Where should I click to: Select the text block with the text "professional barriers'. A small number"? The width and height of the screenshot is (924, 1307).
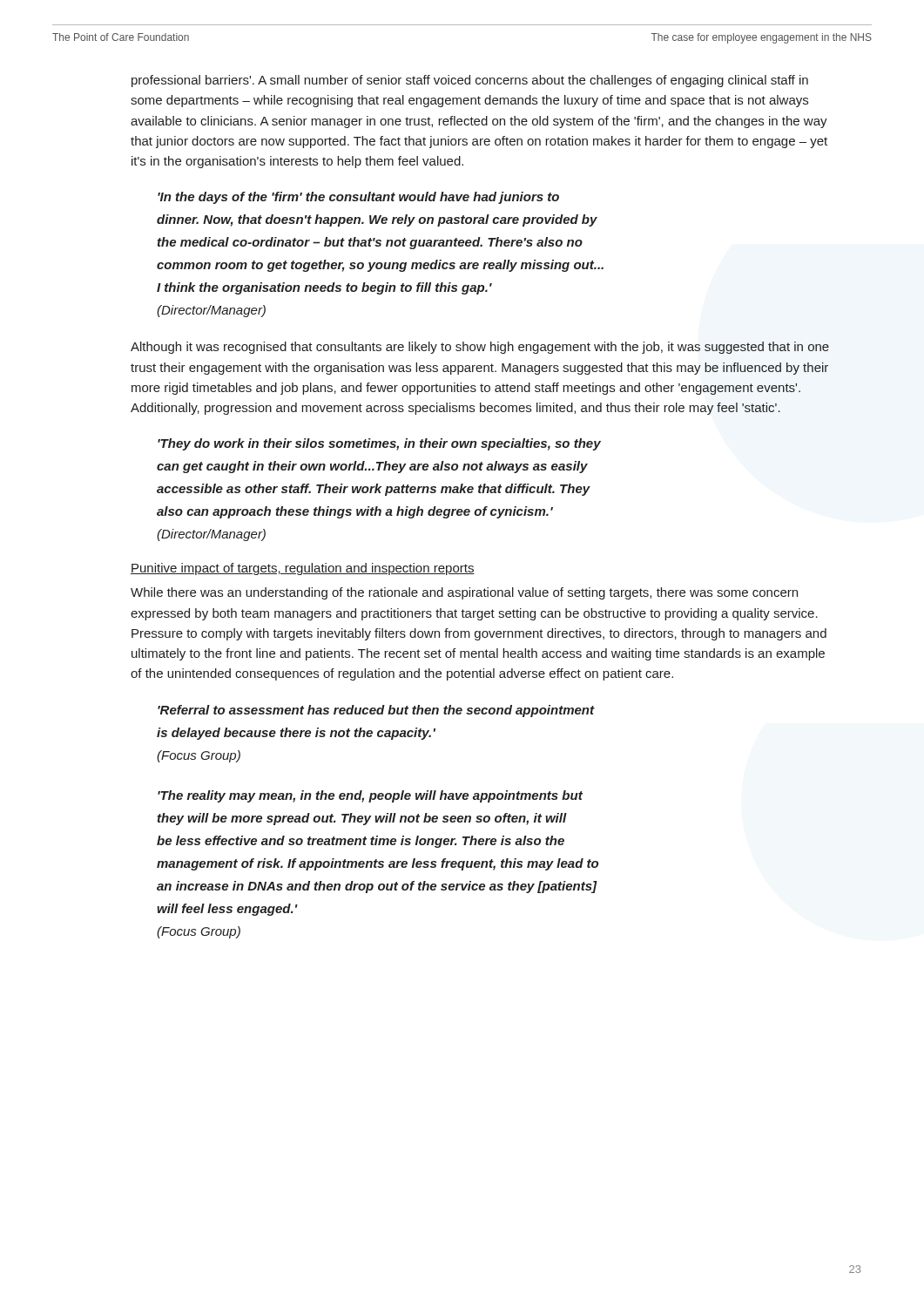[479, 120]
